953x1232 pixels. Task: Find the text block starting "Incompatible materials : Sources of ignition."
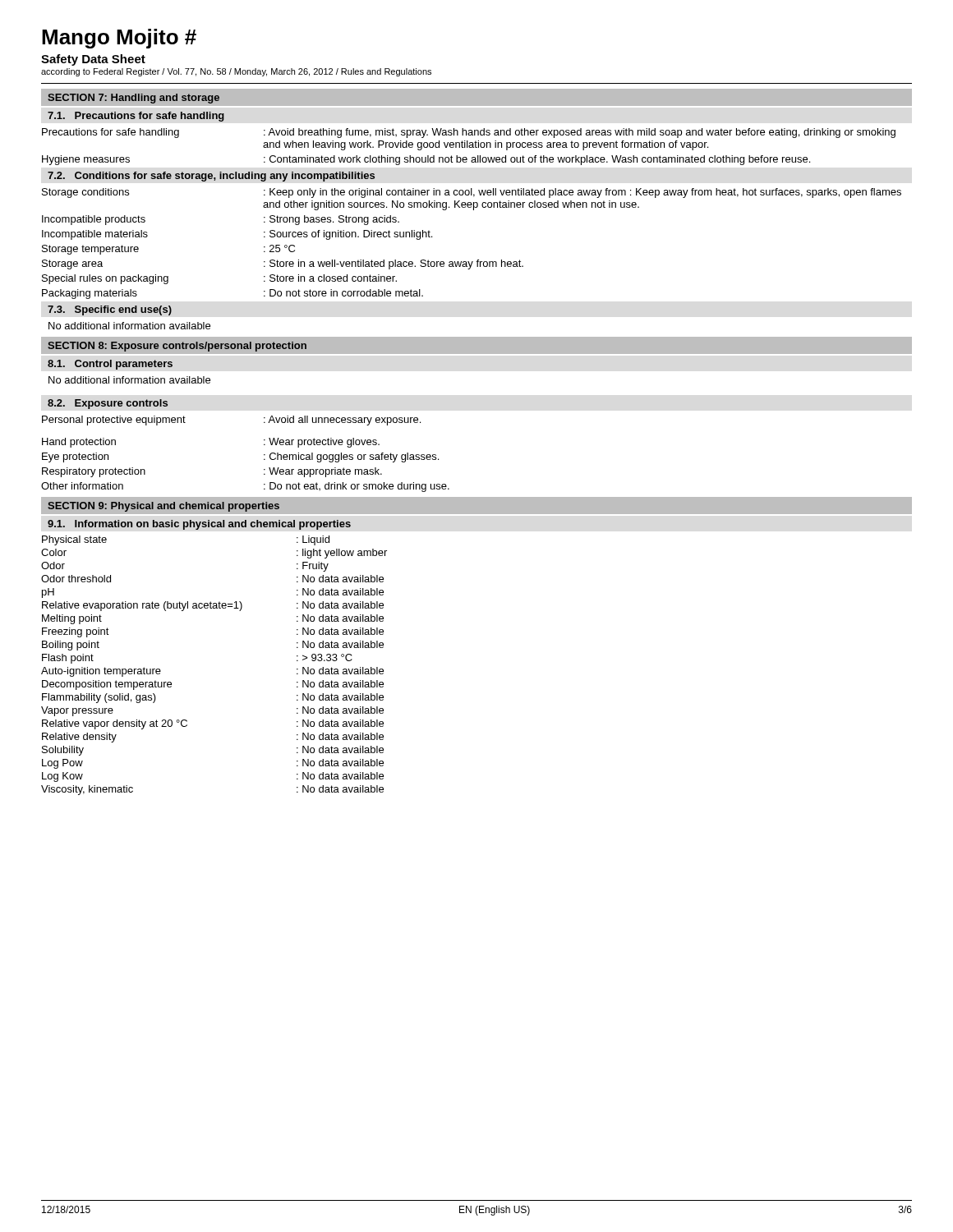[94, 234]
